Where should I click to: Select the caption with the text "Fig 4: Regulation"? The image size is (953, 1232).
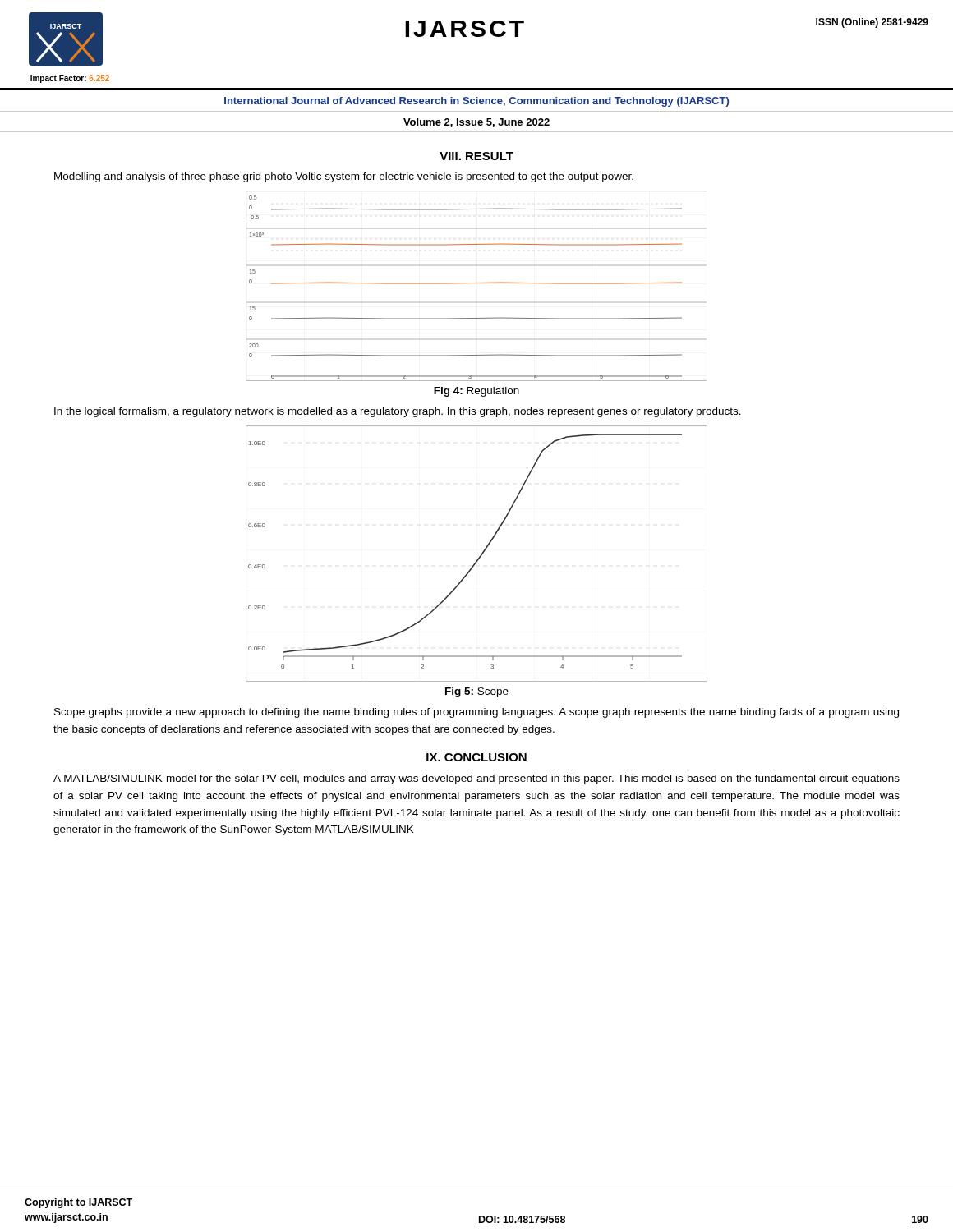(x=476, y=390)
